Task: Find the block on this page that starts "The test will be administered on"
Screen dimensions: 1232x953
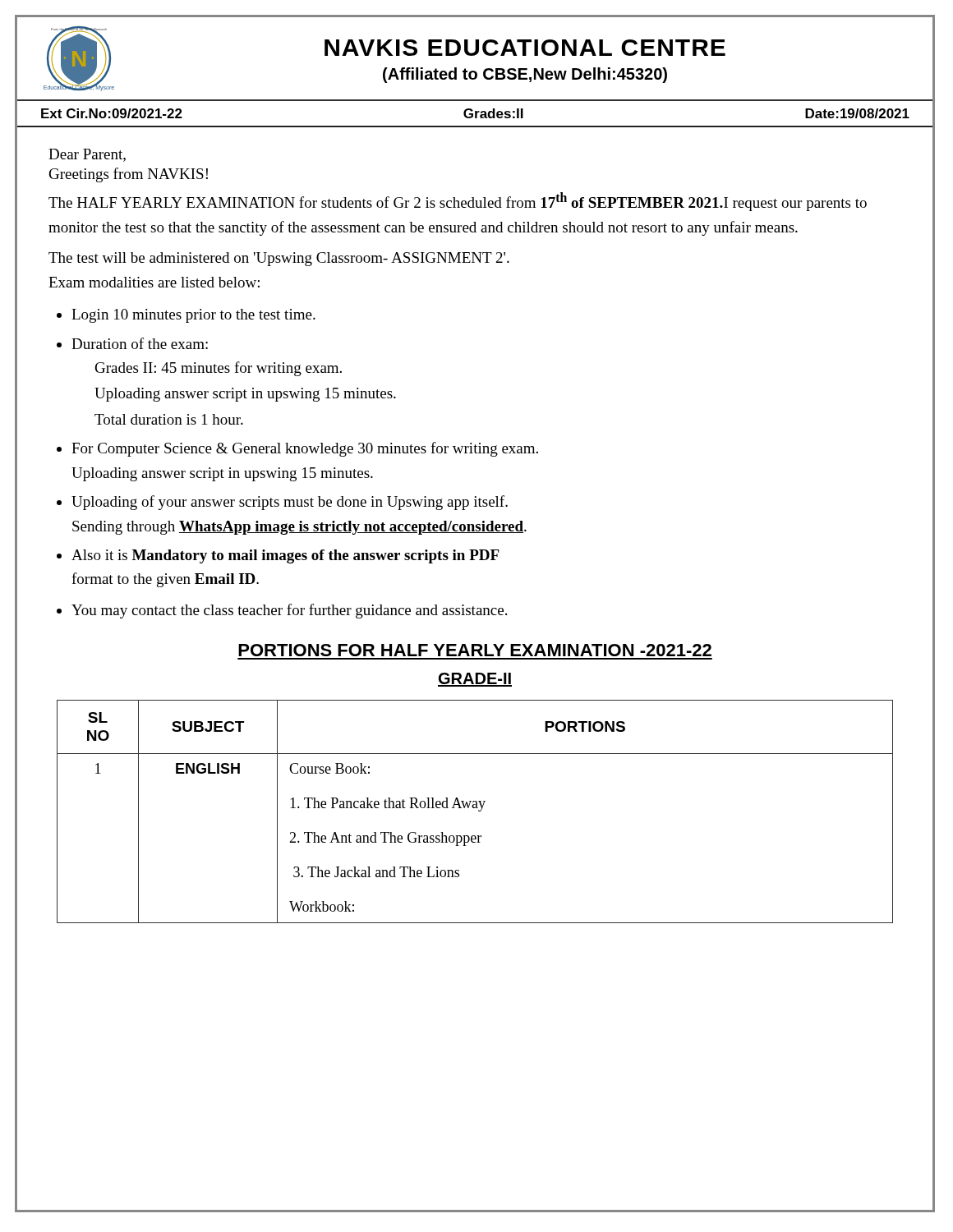Action: tap(279, 270)
